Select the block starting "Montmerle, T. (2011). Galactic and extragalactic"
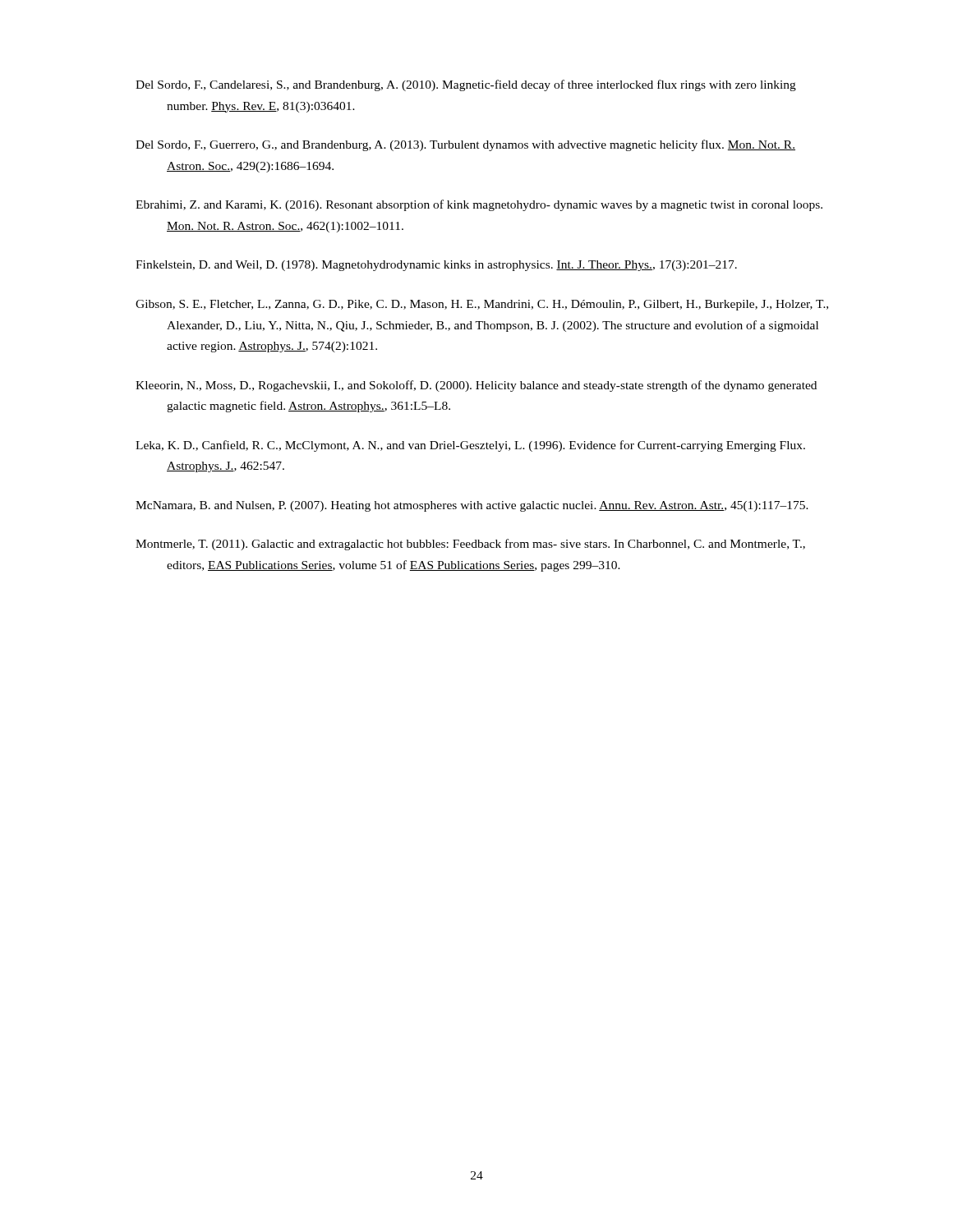Viewport: 953px width, 1232px height. [x=471, y=554]
